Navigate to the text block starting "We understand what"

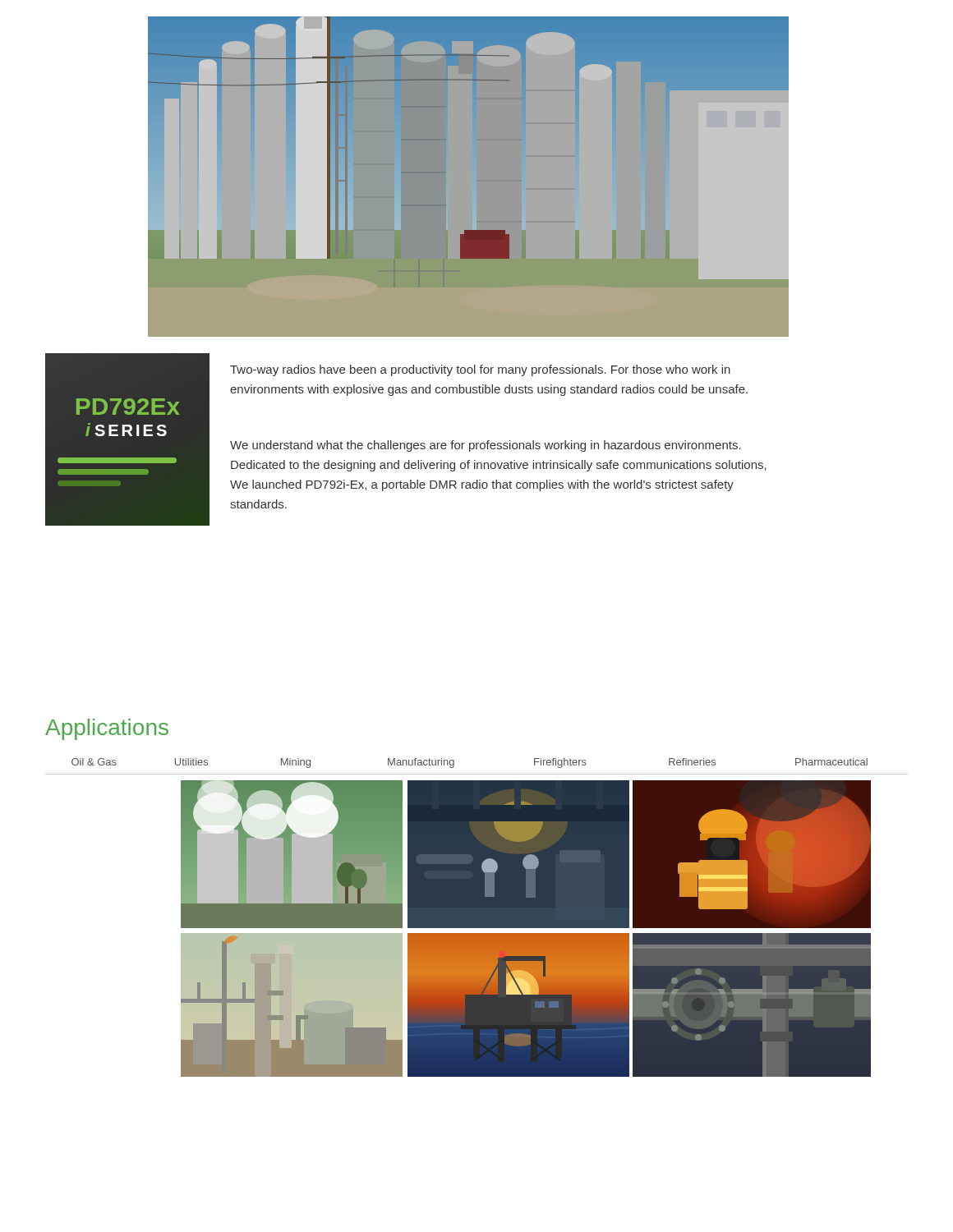499,474
